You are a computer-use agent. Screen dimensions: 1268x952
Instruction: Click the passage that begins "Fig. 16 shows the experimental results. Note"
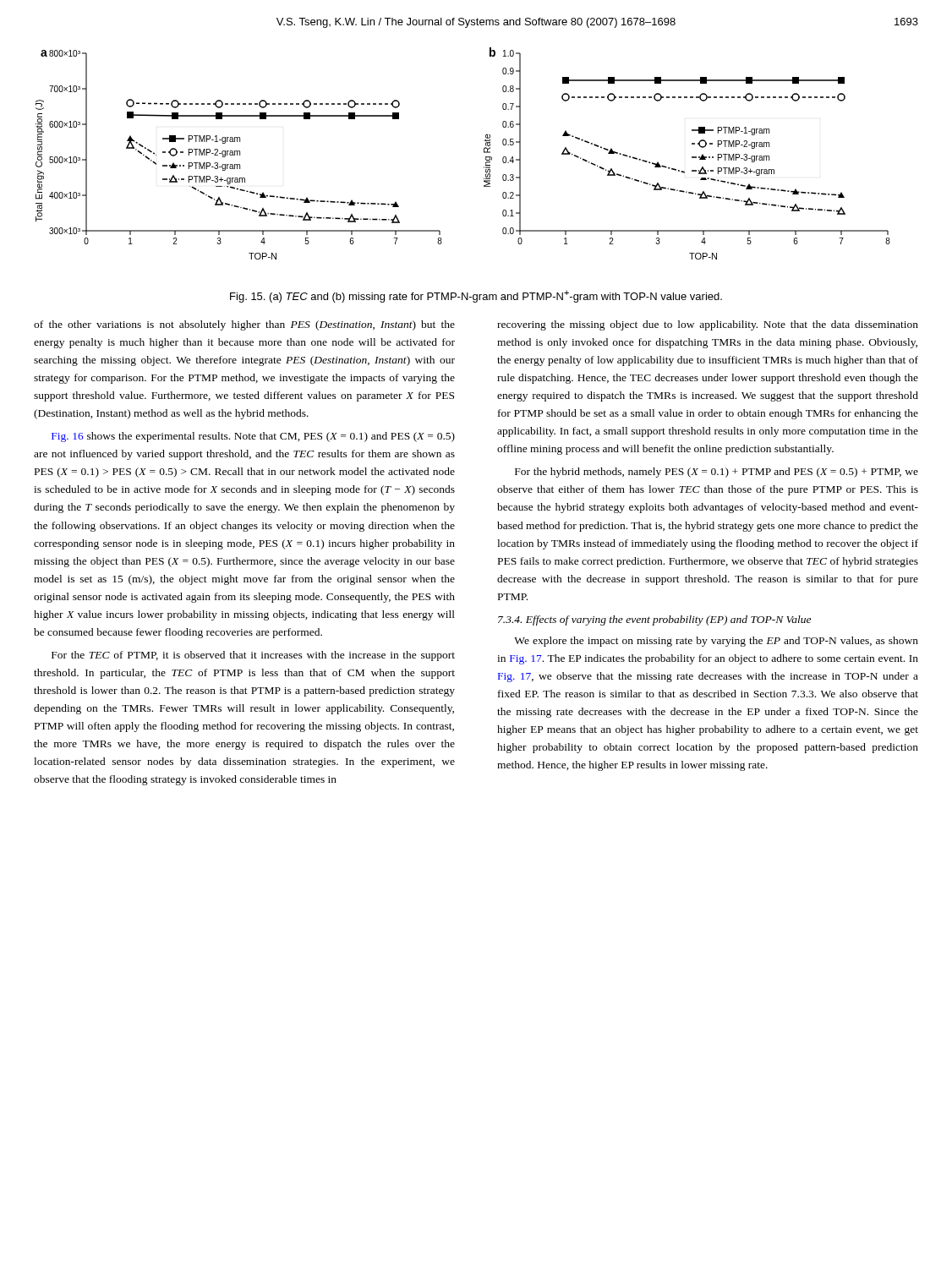[x=244, y=534]
